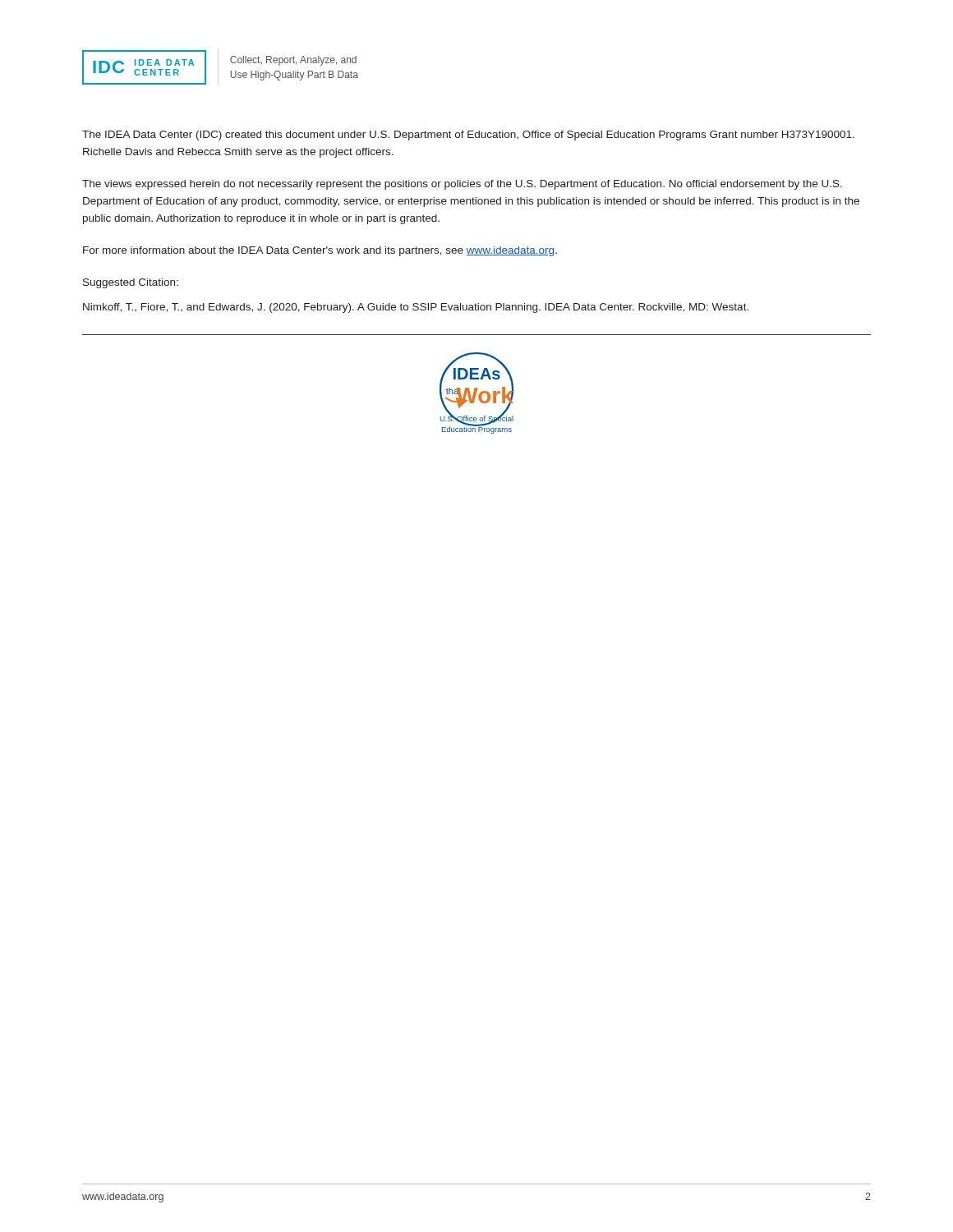Locate the block of text that opens with "Nimkoff, T., Fiore, T., and Edwards, J. (2020,"
Viewport: 953px width, 1232px height.
click(x=416, y=307)
